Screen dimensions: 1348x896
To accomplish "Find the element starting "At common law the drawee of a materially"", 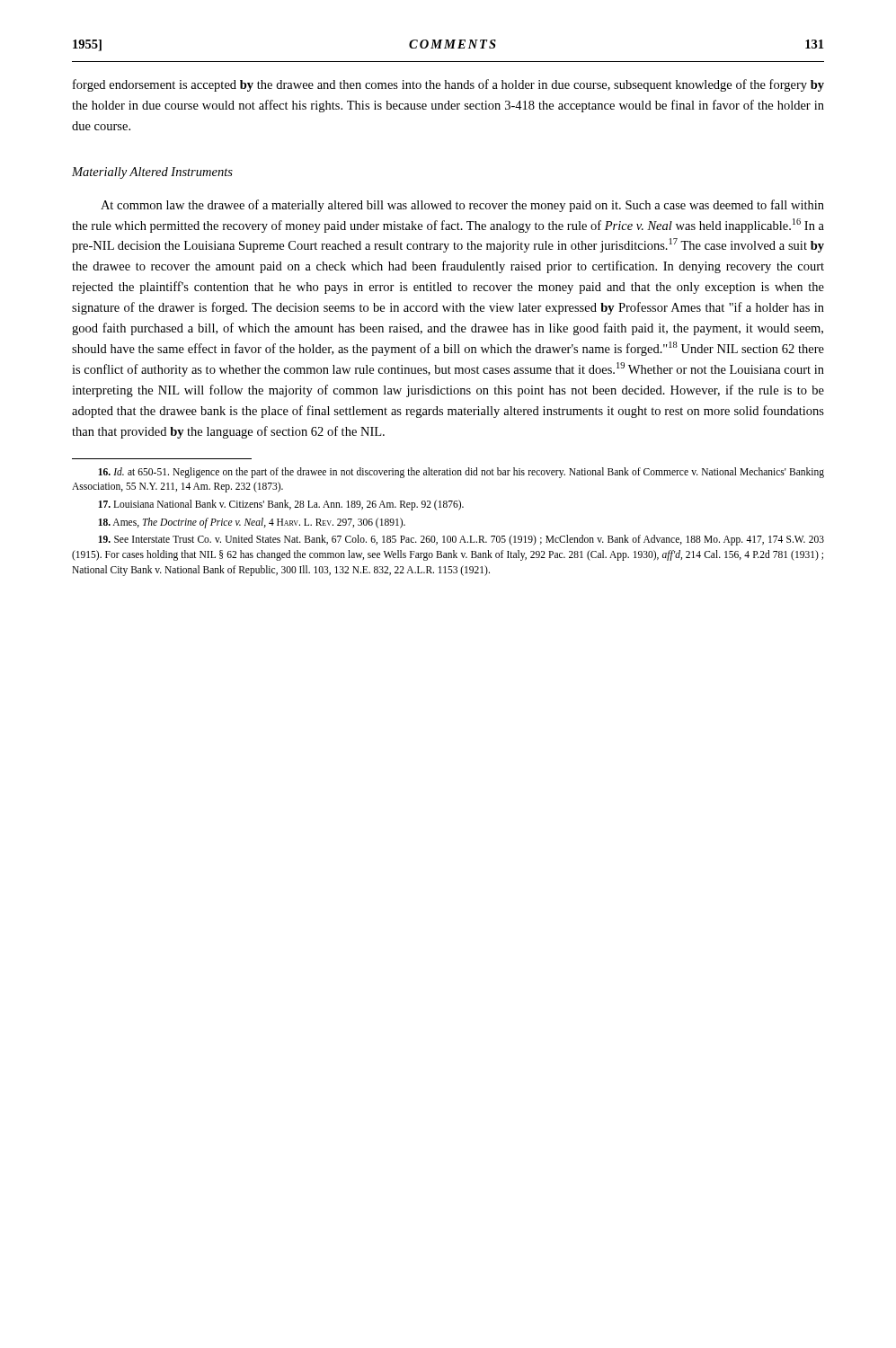I will [x=448, y=318].
